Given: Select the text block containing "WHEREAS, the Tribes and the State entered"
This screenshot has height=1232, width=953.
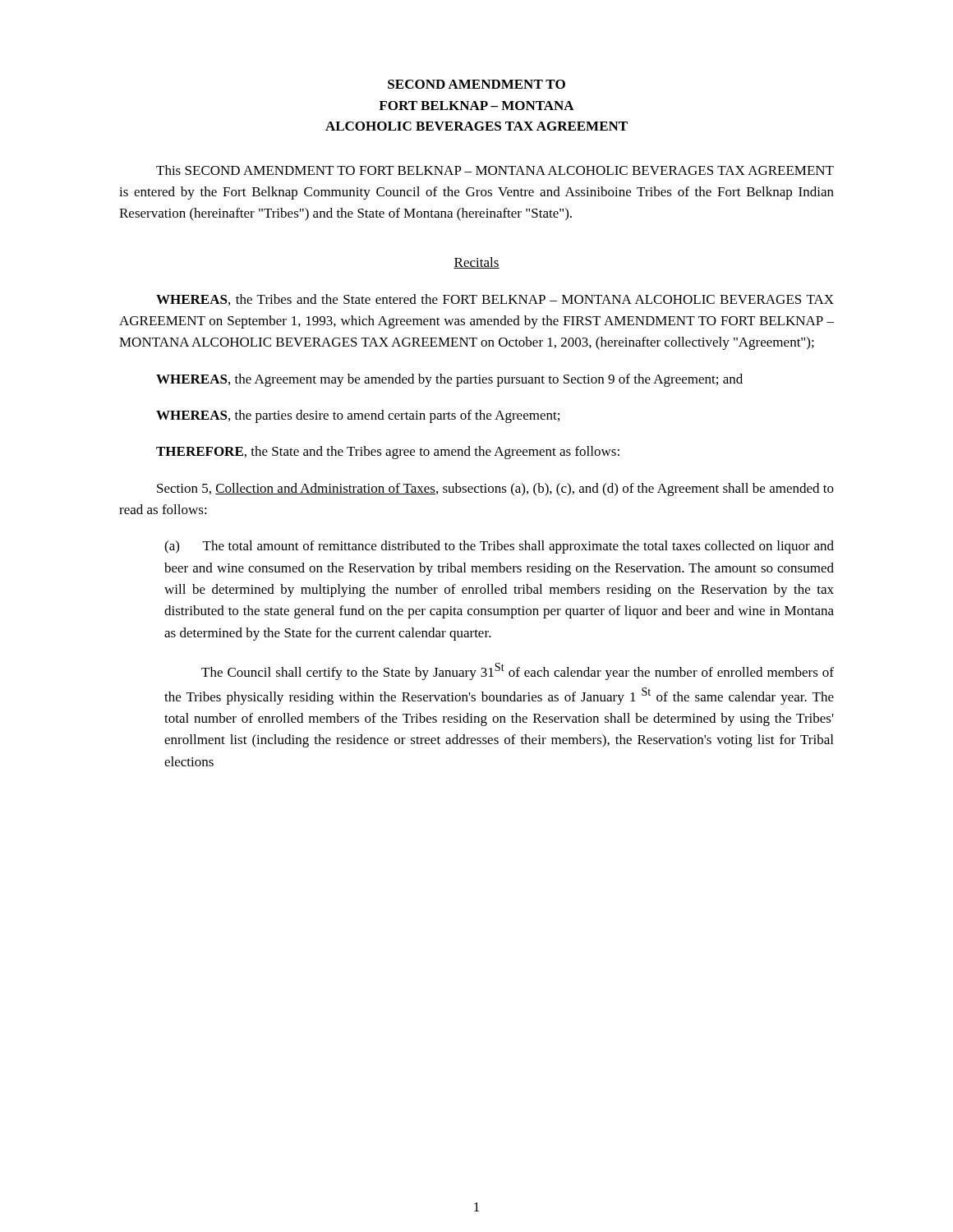Looking at the screenshot, I should coord(476,321).
